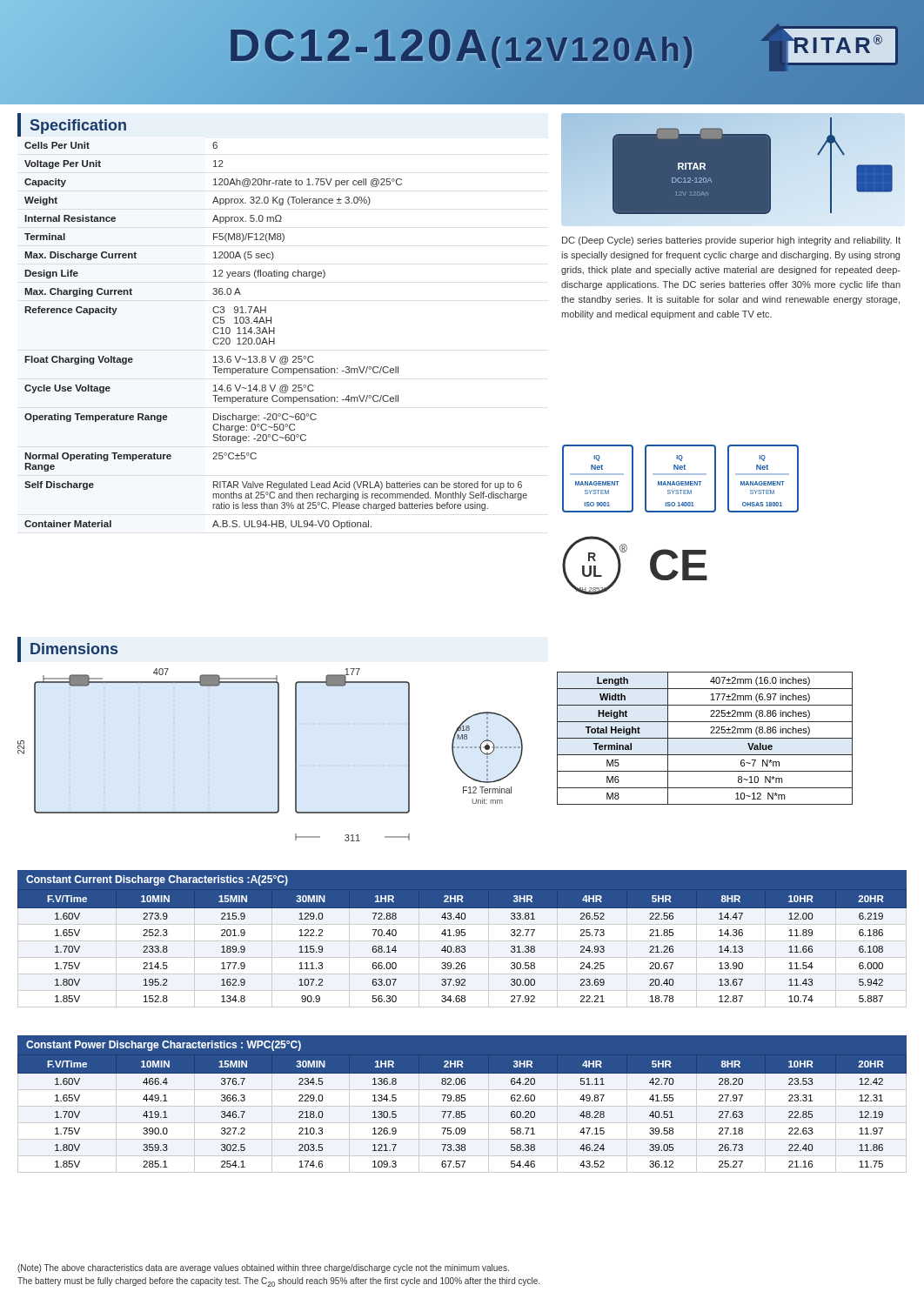Point to the element starting "DC (Deep Cycle) series batteries provide superior"
The height and width of the screenshot is (1305, 924).
coord(731,278)
